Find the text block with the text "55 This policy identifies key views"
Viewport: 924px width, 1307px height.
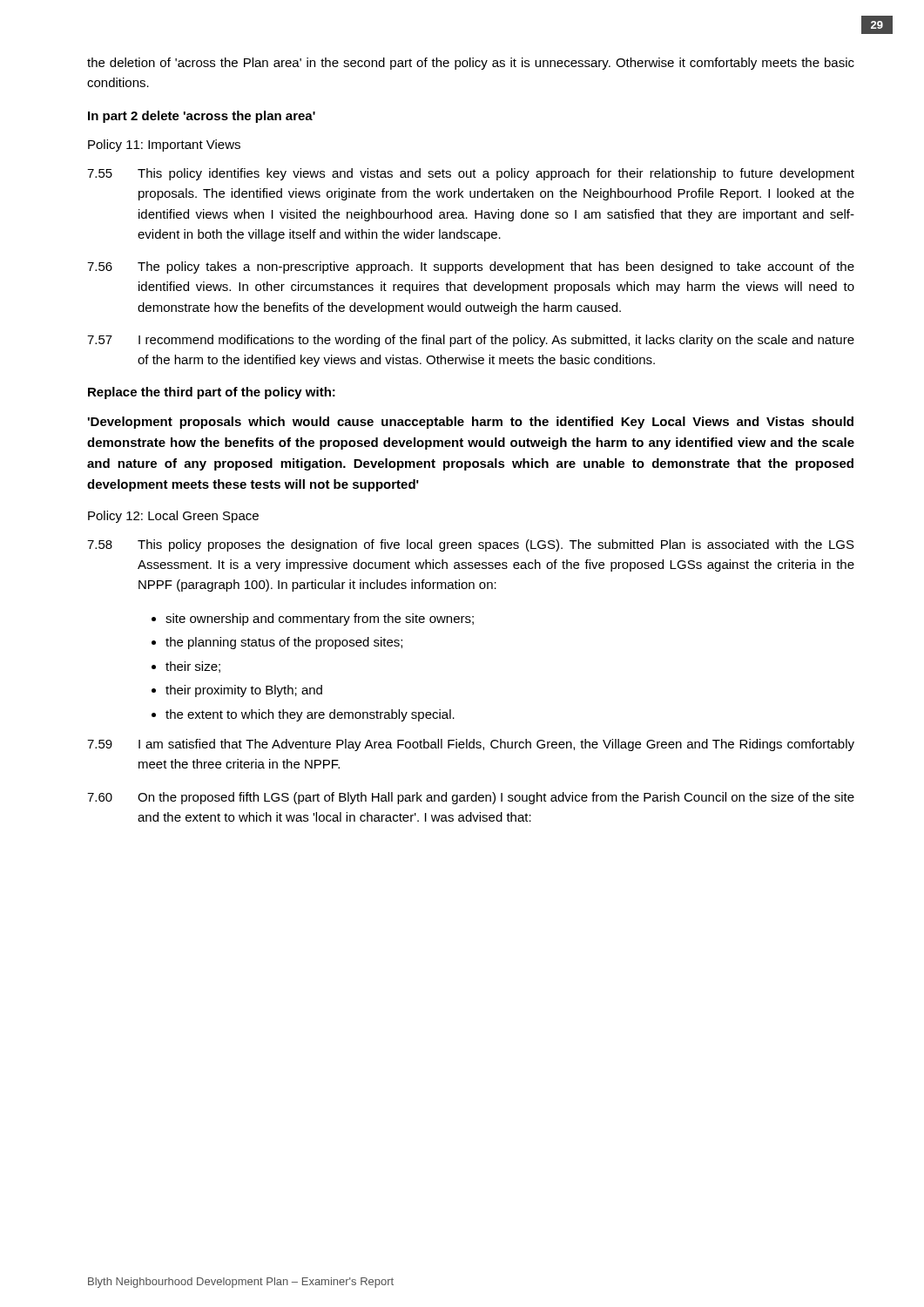tap(471, 203)
